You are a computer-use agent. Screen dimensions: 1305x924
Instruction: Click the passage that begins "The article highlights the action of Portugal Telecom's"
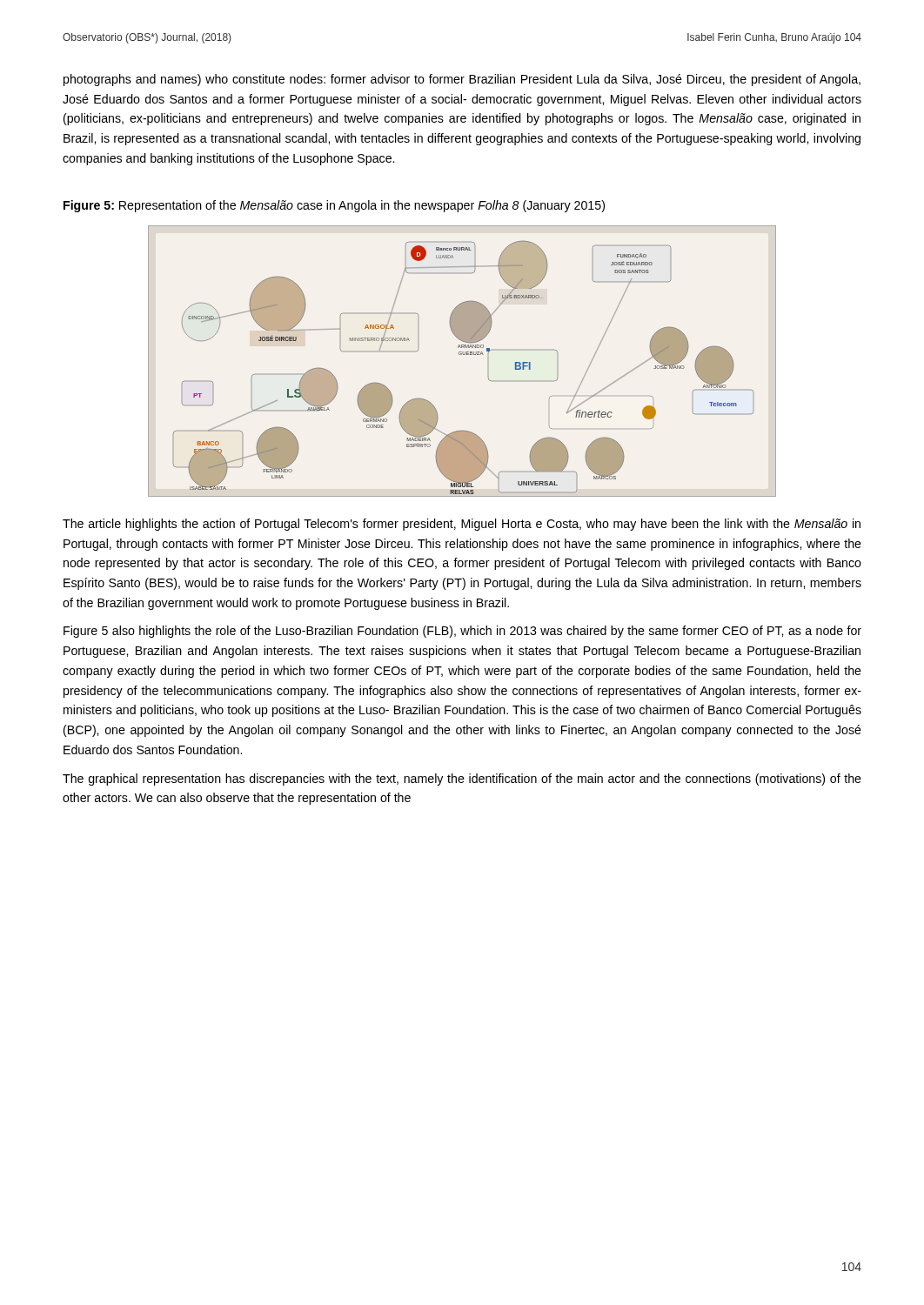[462, 563]
